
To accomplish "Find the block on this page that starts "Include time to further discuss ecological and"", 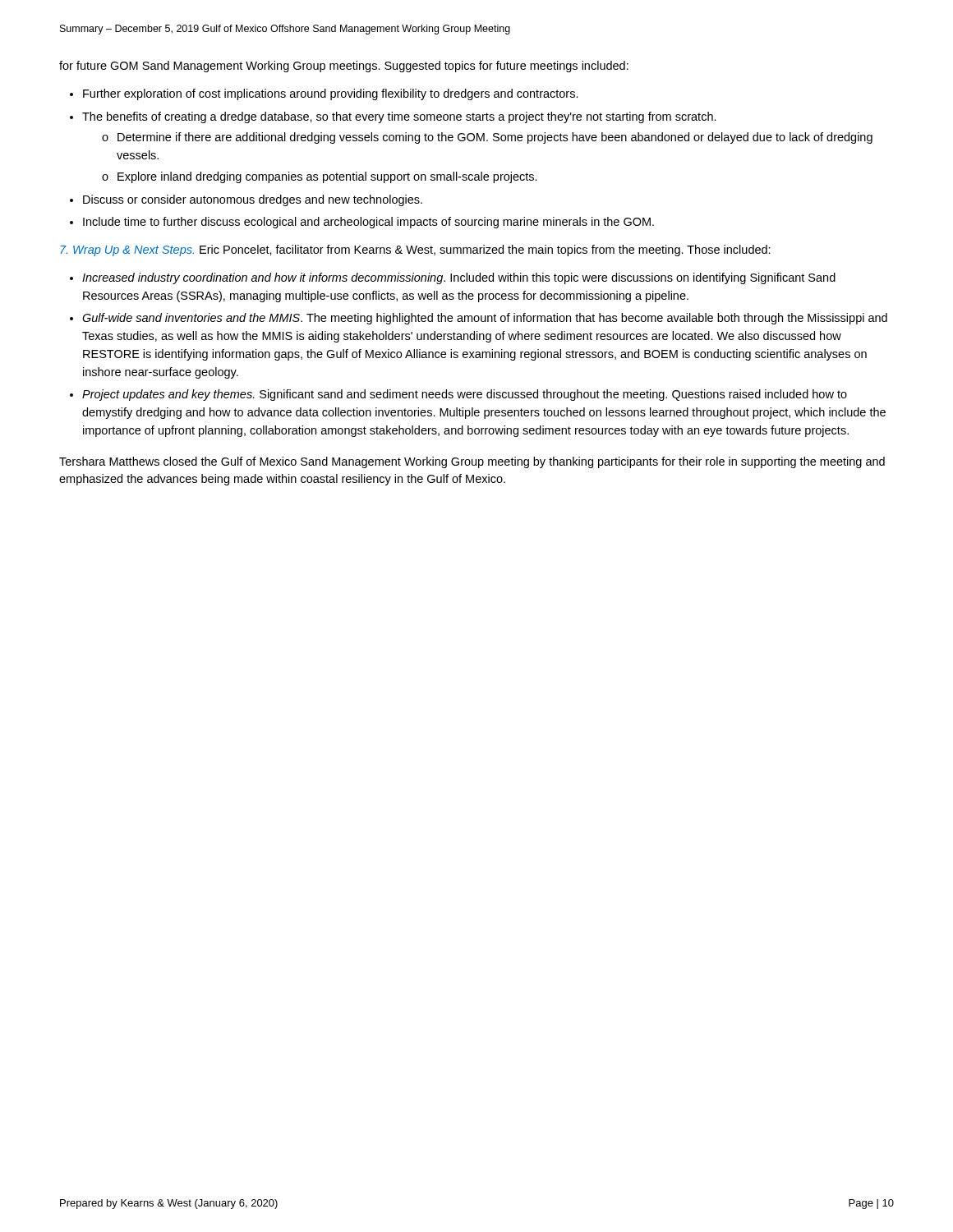I will [x=369, y=222].
